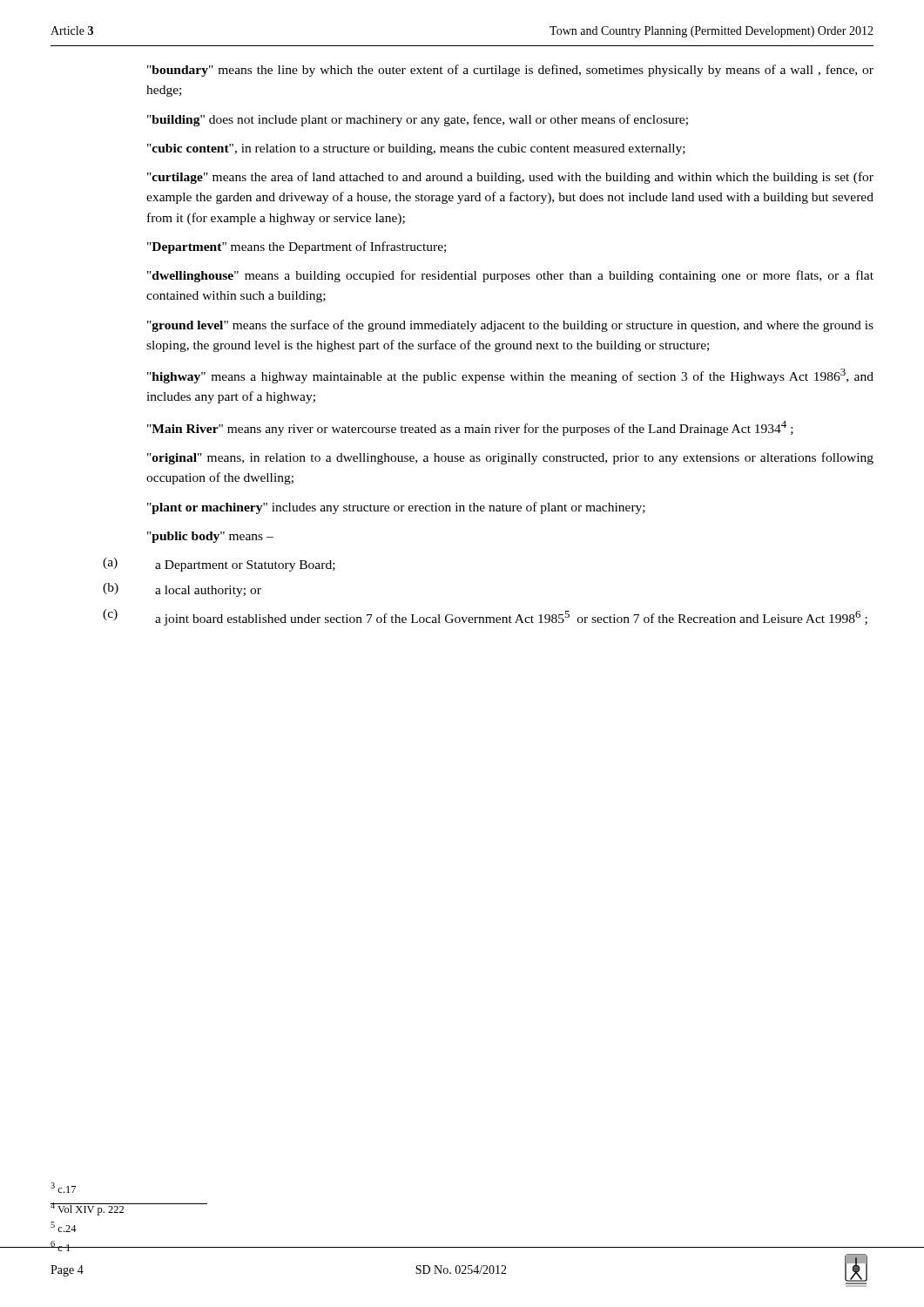
Task: Find the block starting "(b) a local authority;"
Action: (182, 590)
